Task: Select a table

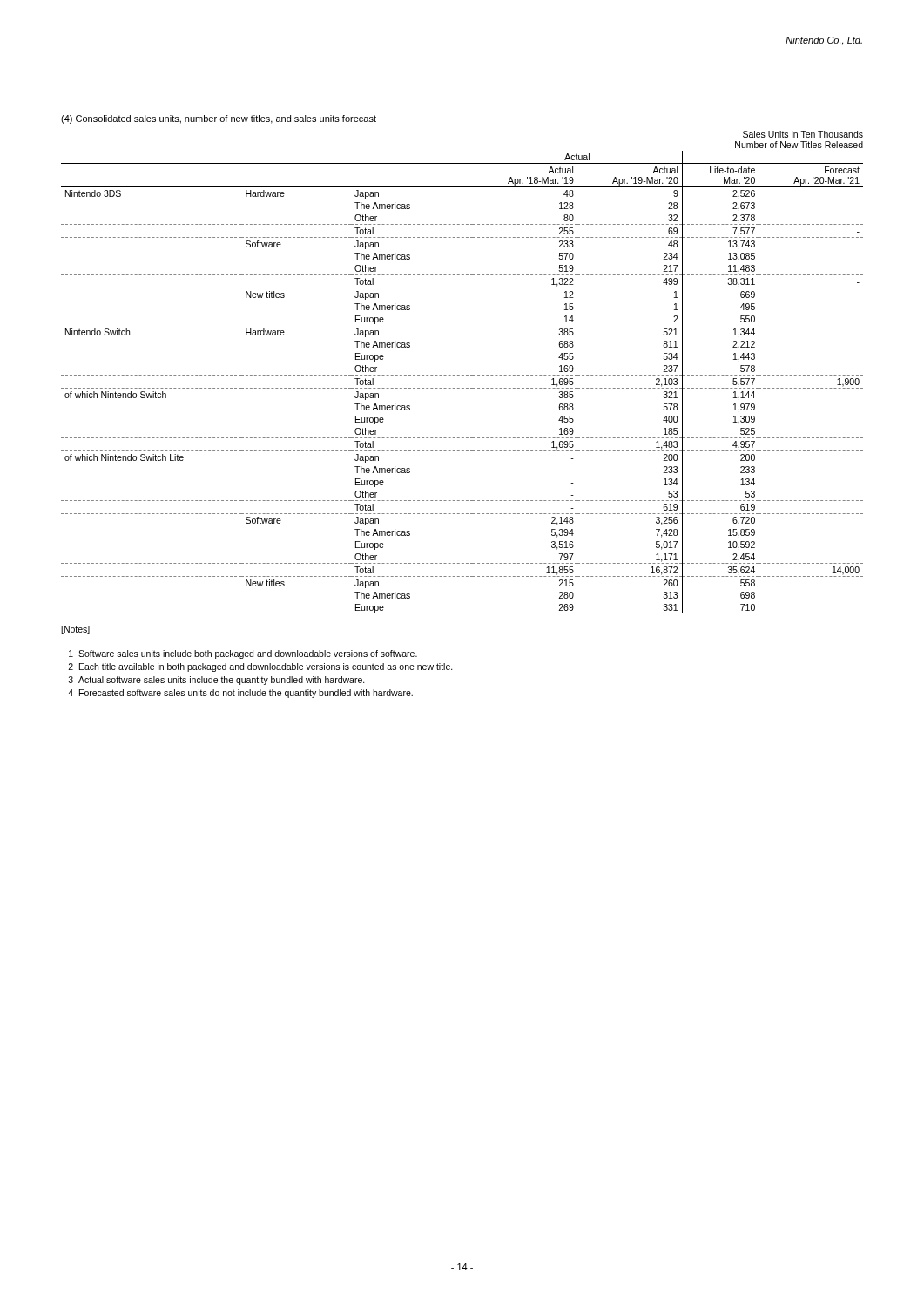Action: tap(462, 371)
